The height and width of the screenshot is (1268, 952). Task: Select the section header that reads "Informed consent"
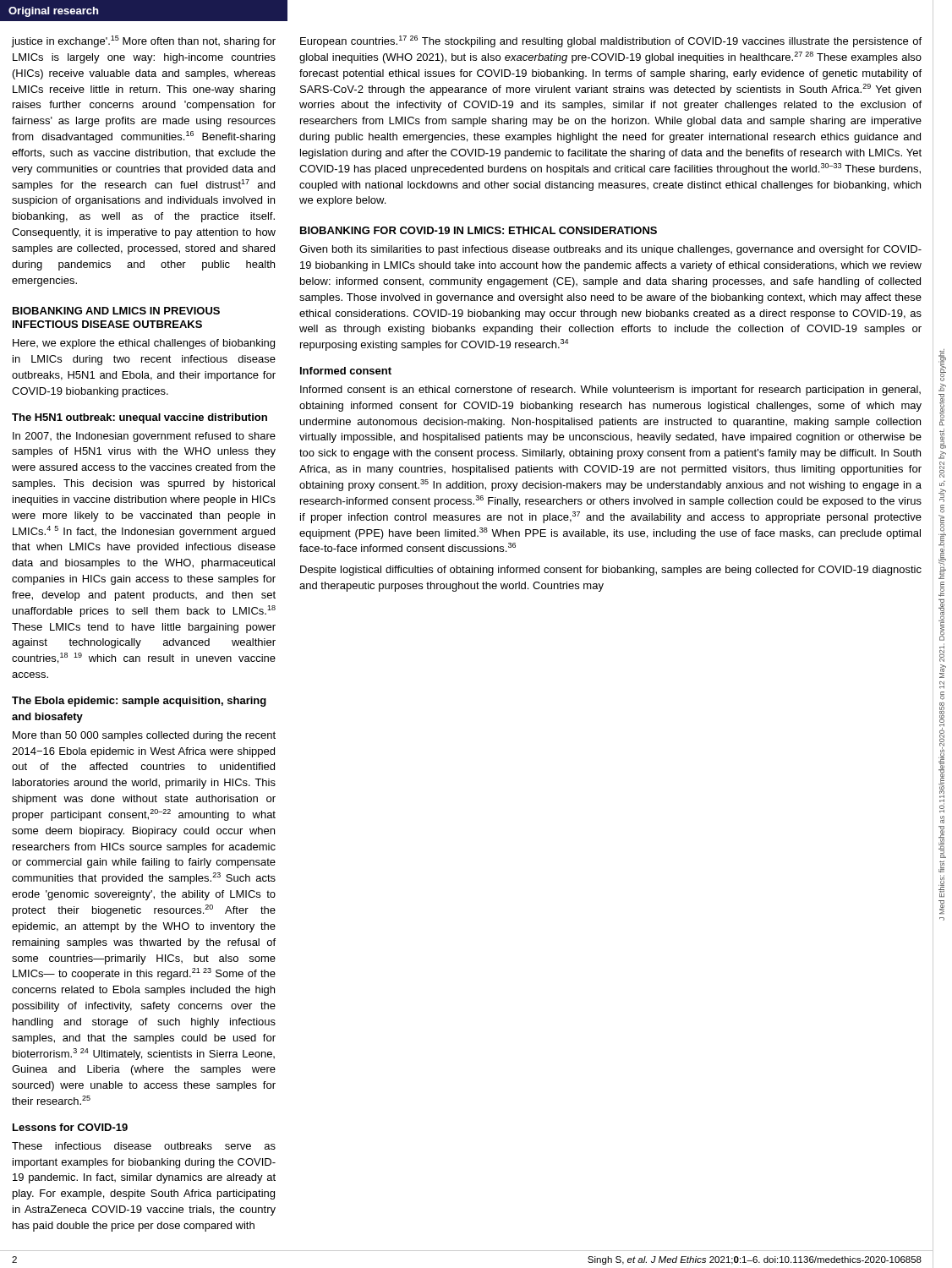point(345,371)
